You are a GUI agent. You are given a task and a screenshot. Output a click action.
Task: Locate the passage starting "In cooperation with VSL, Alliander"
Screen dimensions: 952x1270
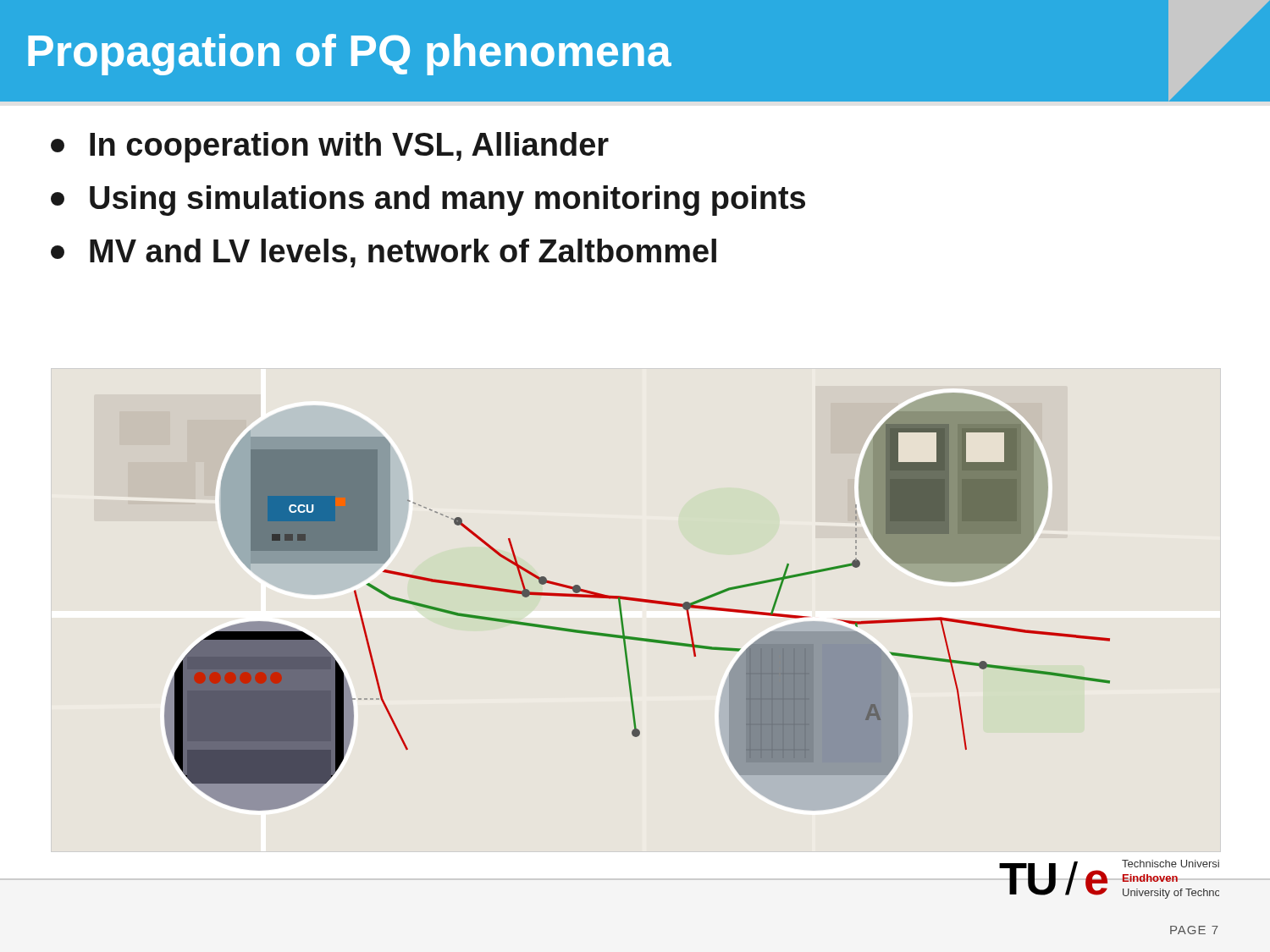click(x=330, y=145)
